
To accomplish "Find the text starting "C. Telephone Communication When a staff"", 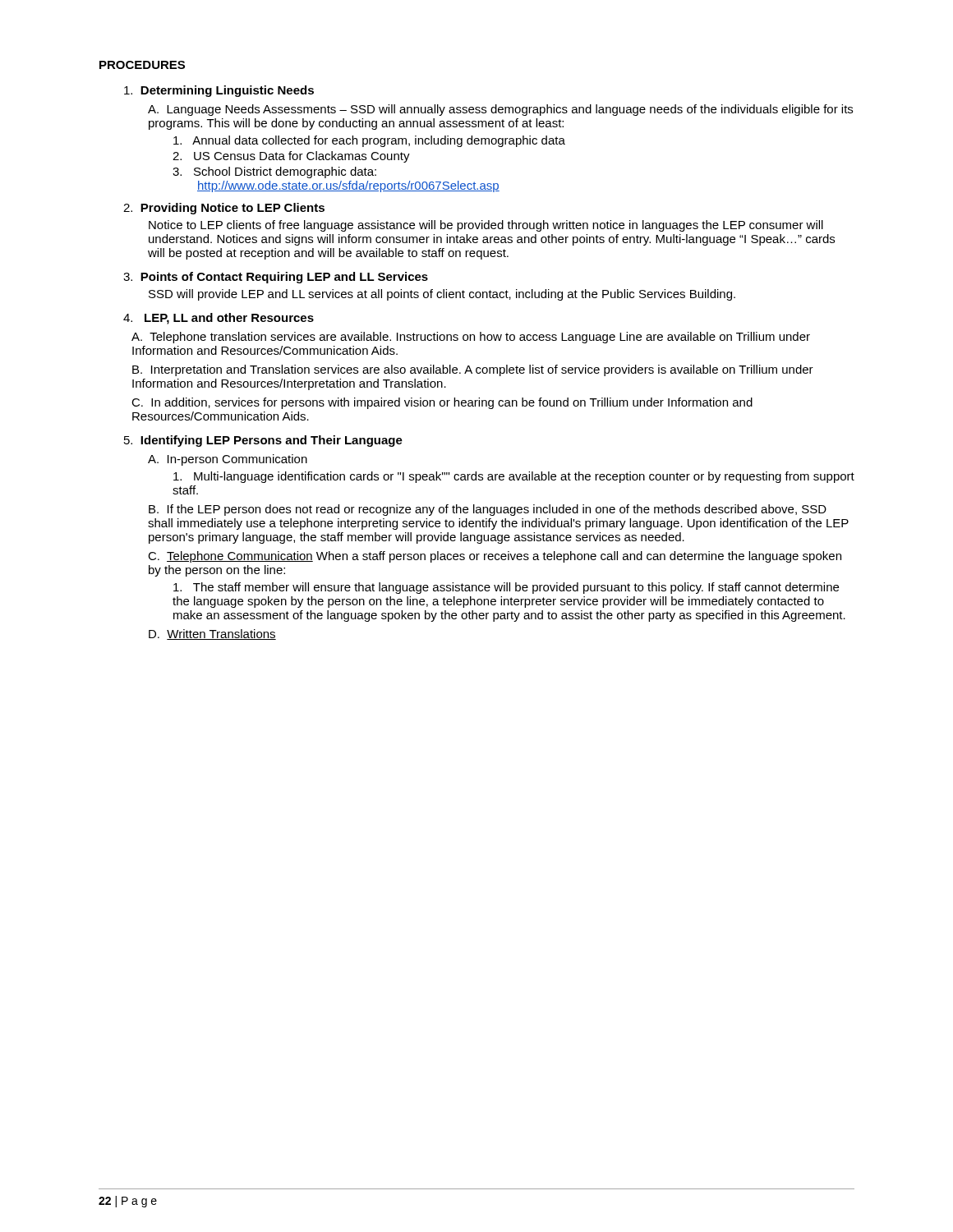I will (x=495, y=563).
